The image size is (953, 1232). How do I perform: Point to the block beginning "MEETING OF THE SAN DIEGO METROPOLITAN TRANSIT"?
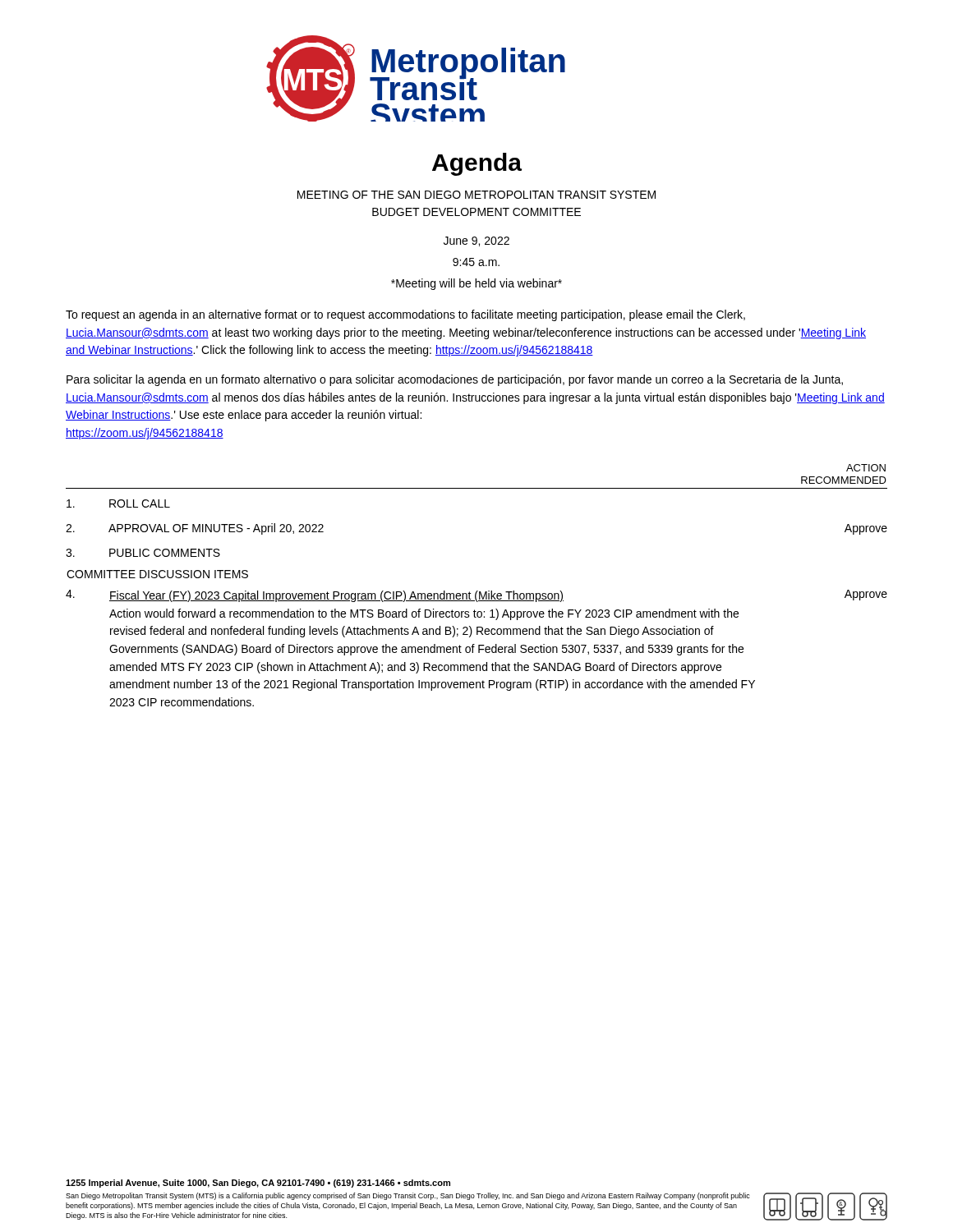click(476, 203)
